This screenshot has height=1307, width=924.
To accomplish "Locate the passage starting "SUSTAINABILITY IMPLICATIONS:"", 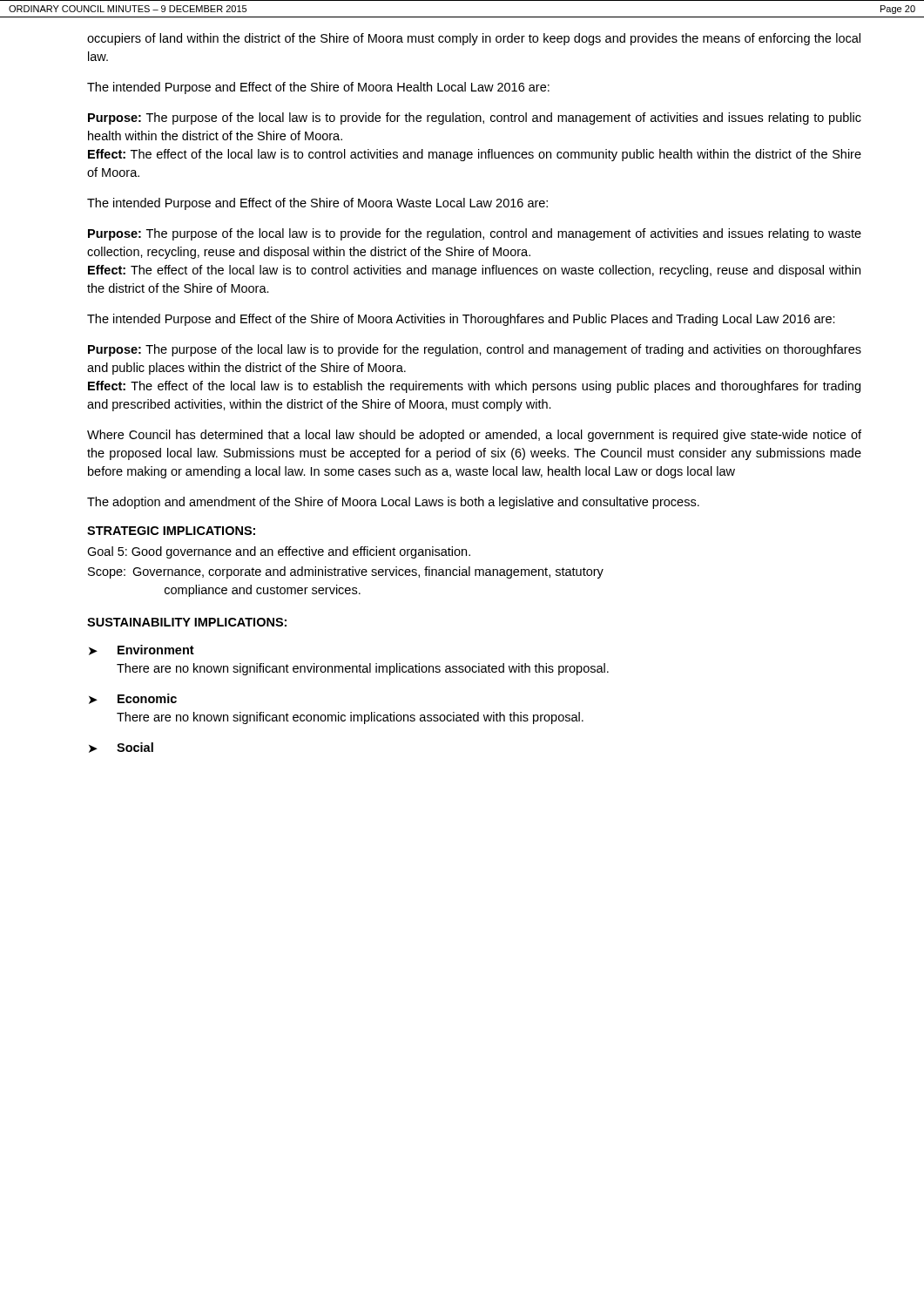I will (x=187, y=622).
